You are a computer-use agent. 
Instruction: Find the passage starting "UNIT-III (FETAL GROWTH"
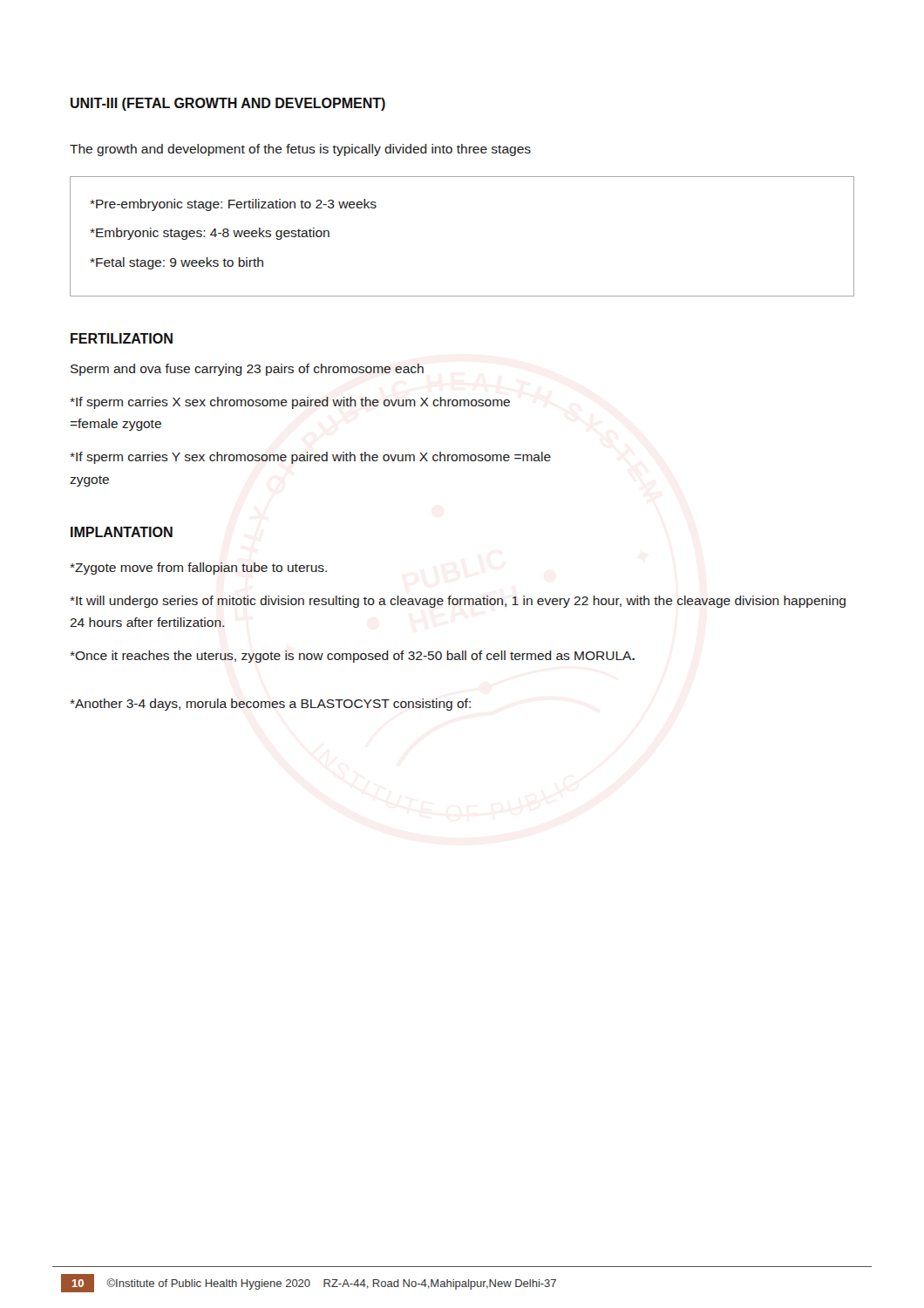(228, 103)
